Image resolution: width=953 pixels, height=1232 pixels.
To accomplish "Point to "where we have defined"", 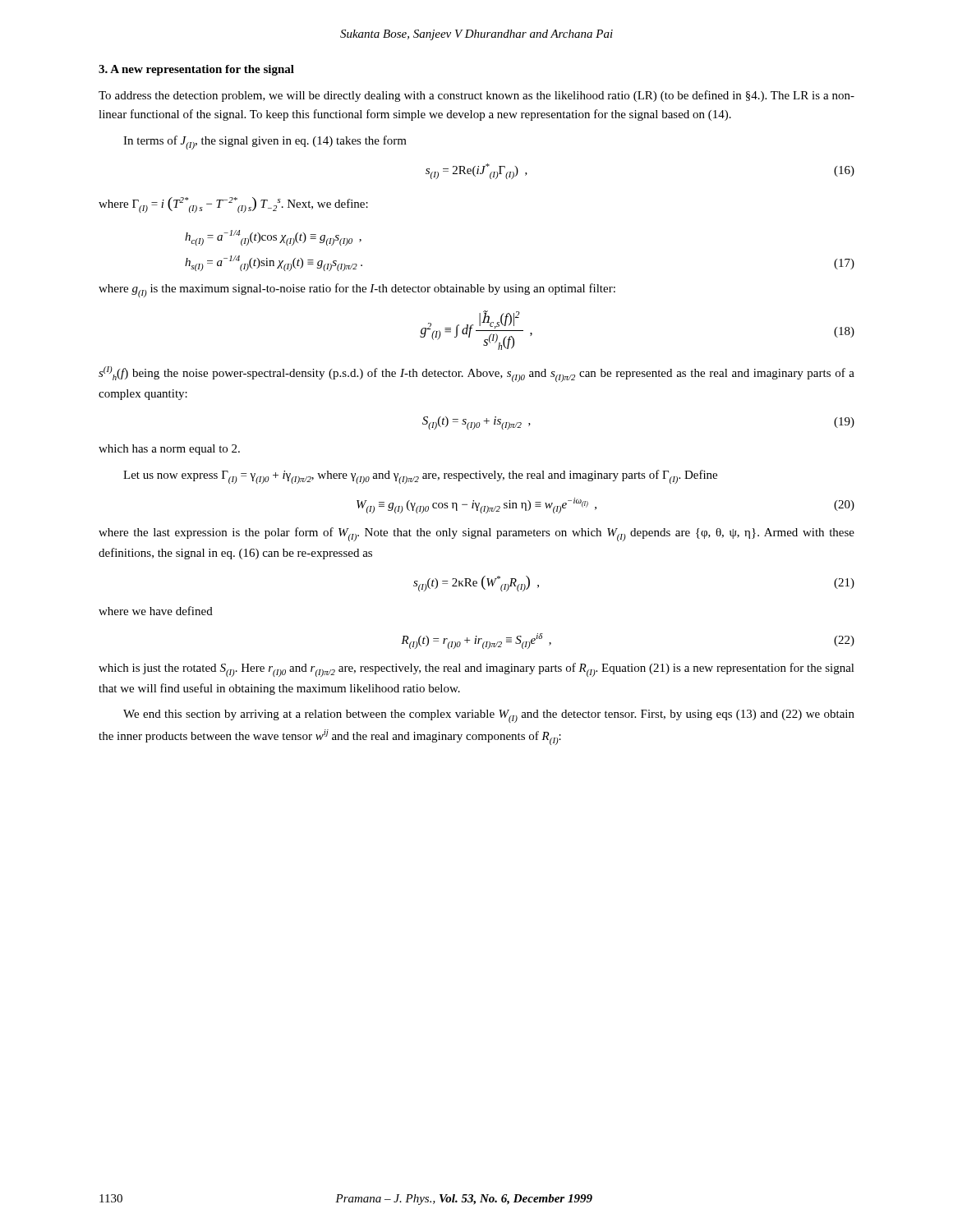I will (156, 611).
